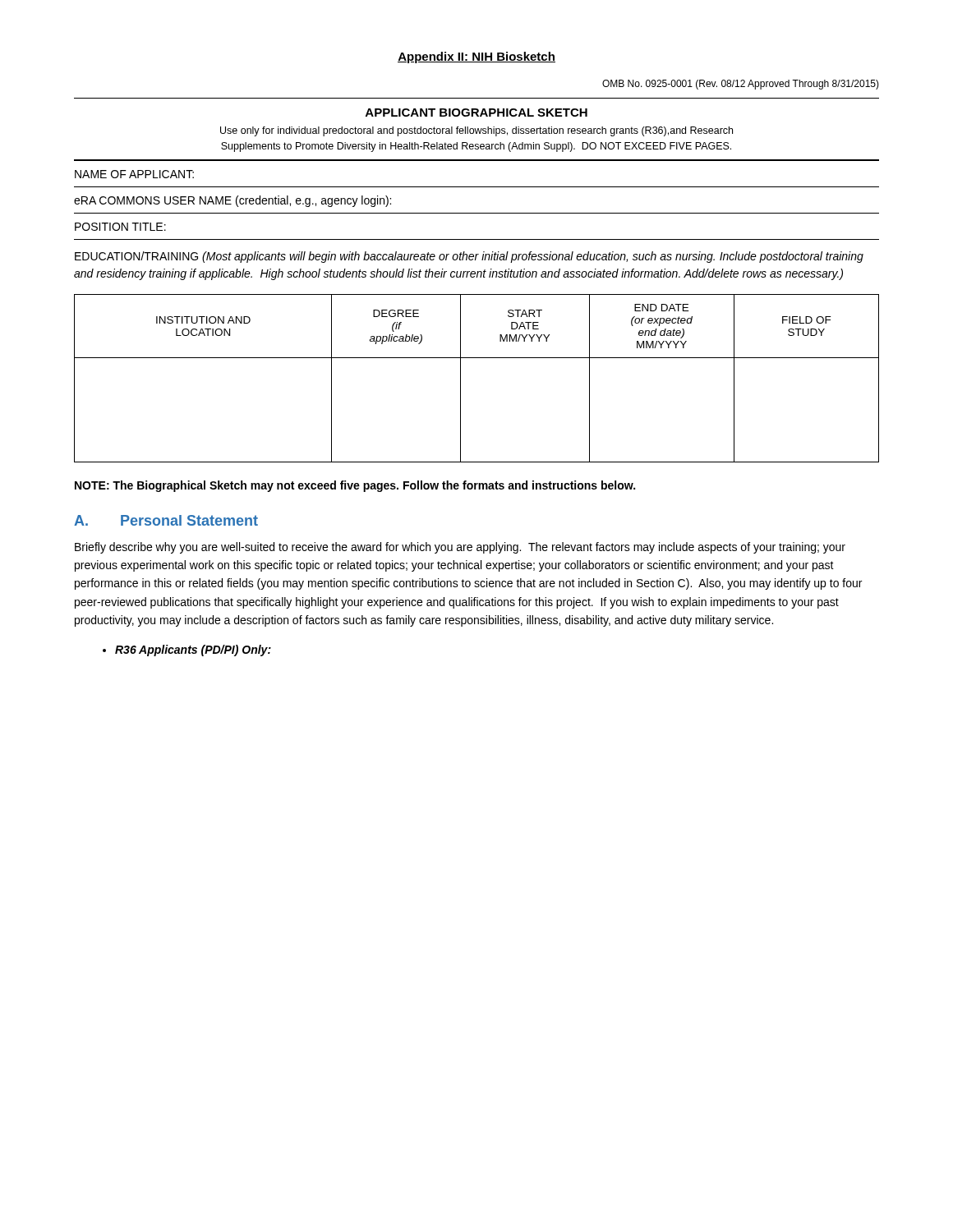
Task: Point to the element starting "Appendix II: NIH Biosketch"
Action: [x=476, y=56]
